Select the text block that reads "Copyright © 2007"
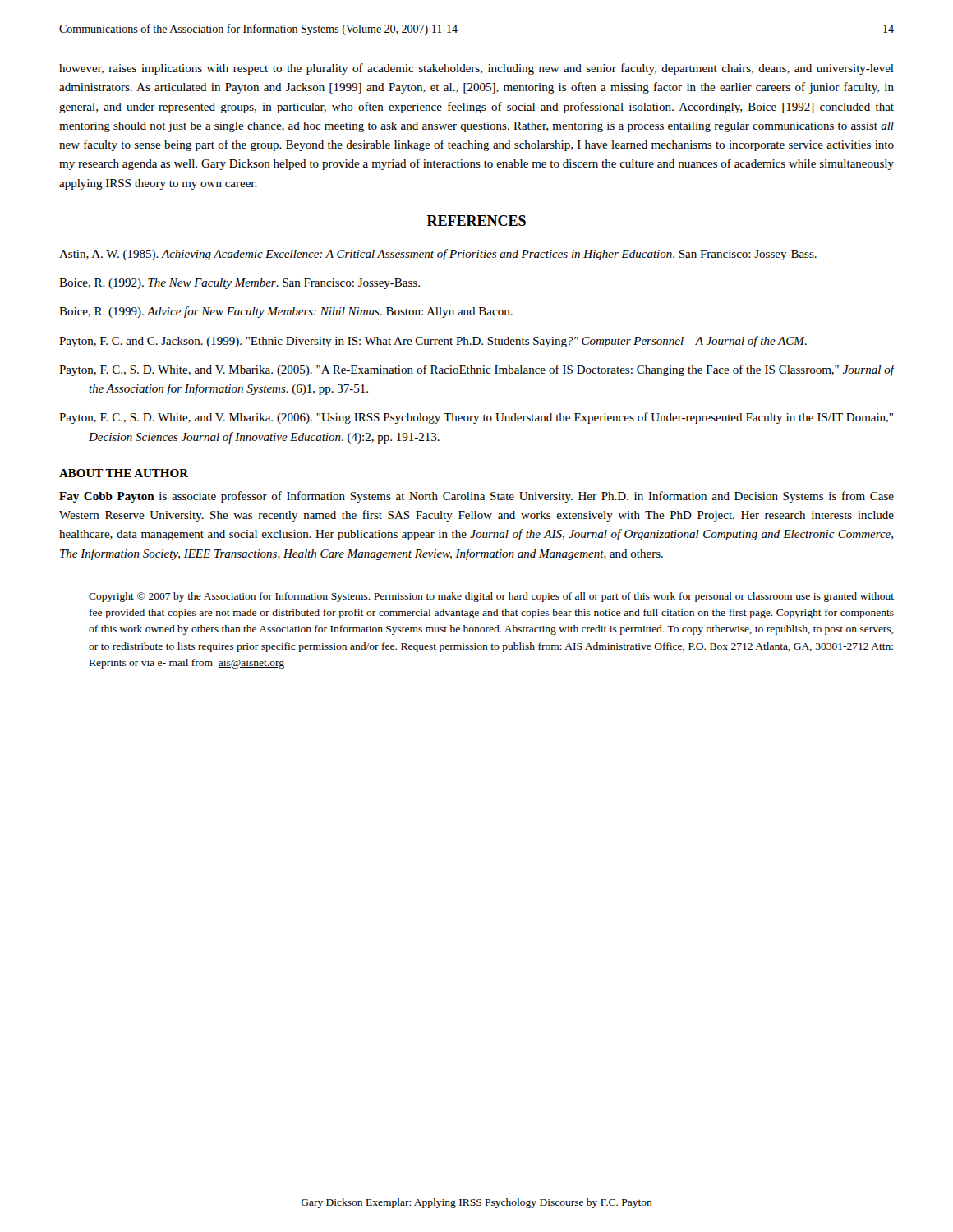The image size is (953, 1232). 491,629
